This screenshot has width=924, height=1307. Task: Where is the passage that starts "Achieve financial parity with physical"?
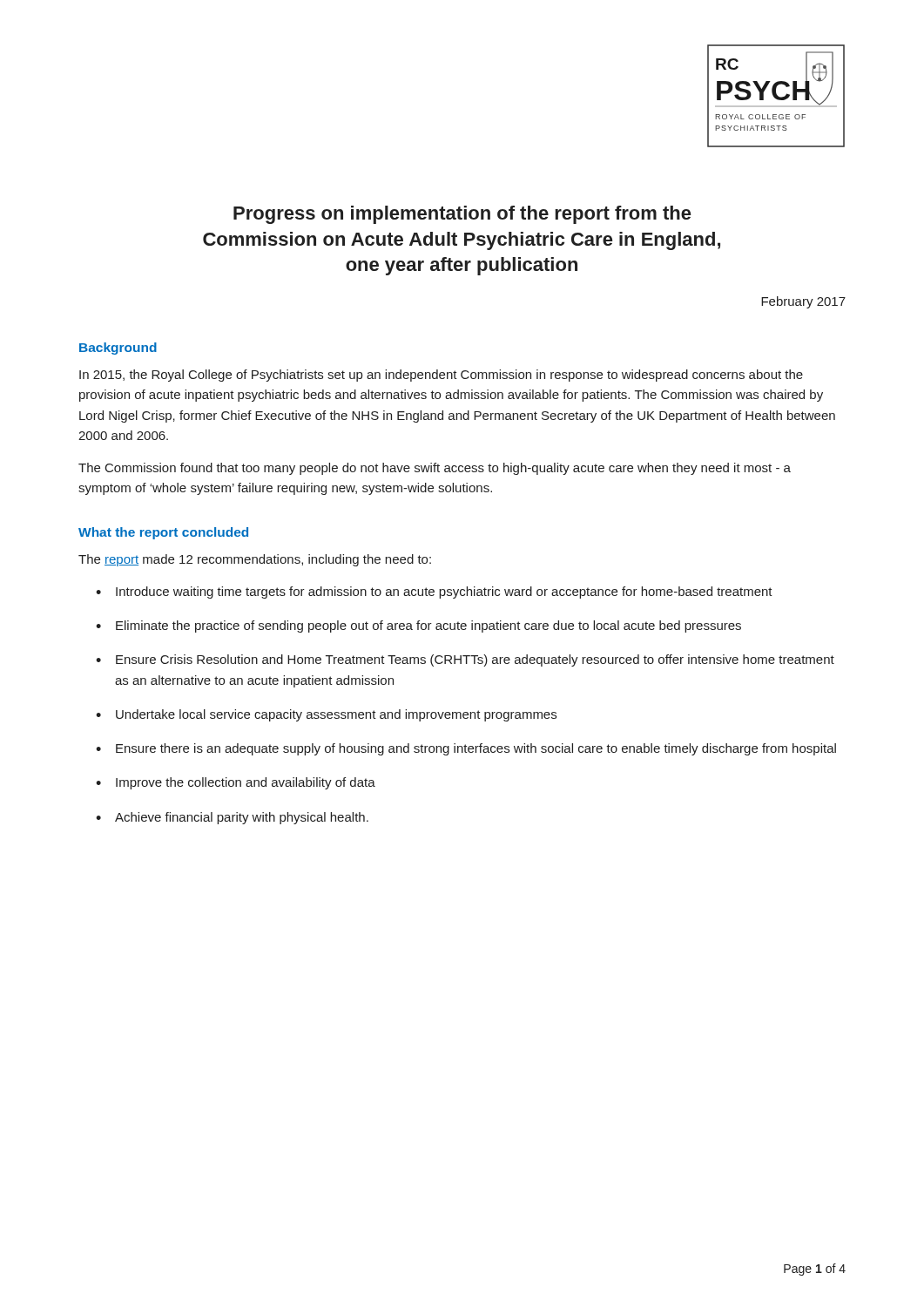[x=242, y=816]
